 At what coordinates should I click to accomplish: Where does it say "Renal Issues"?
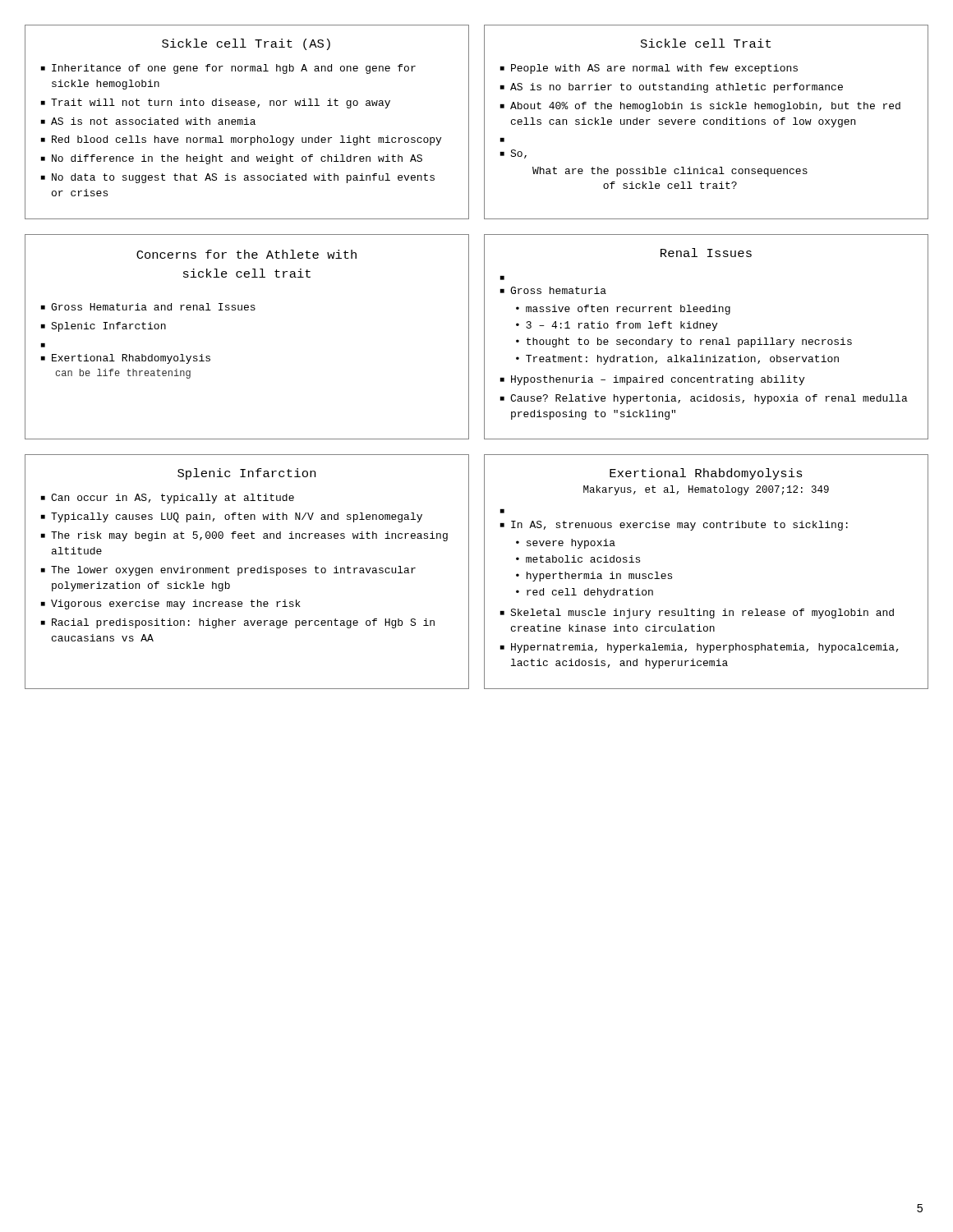[x=706, y=254]
